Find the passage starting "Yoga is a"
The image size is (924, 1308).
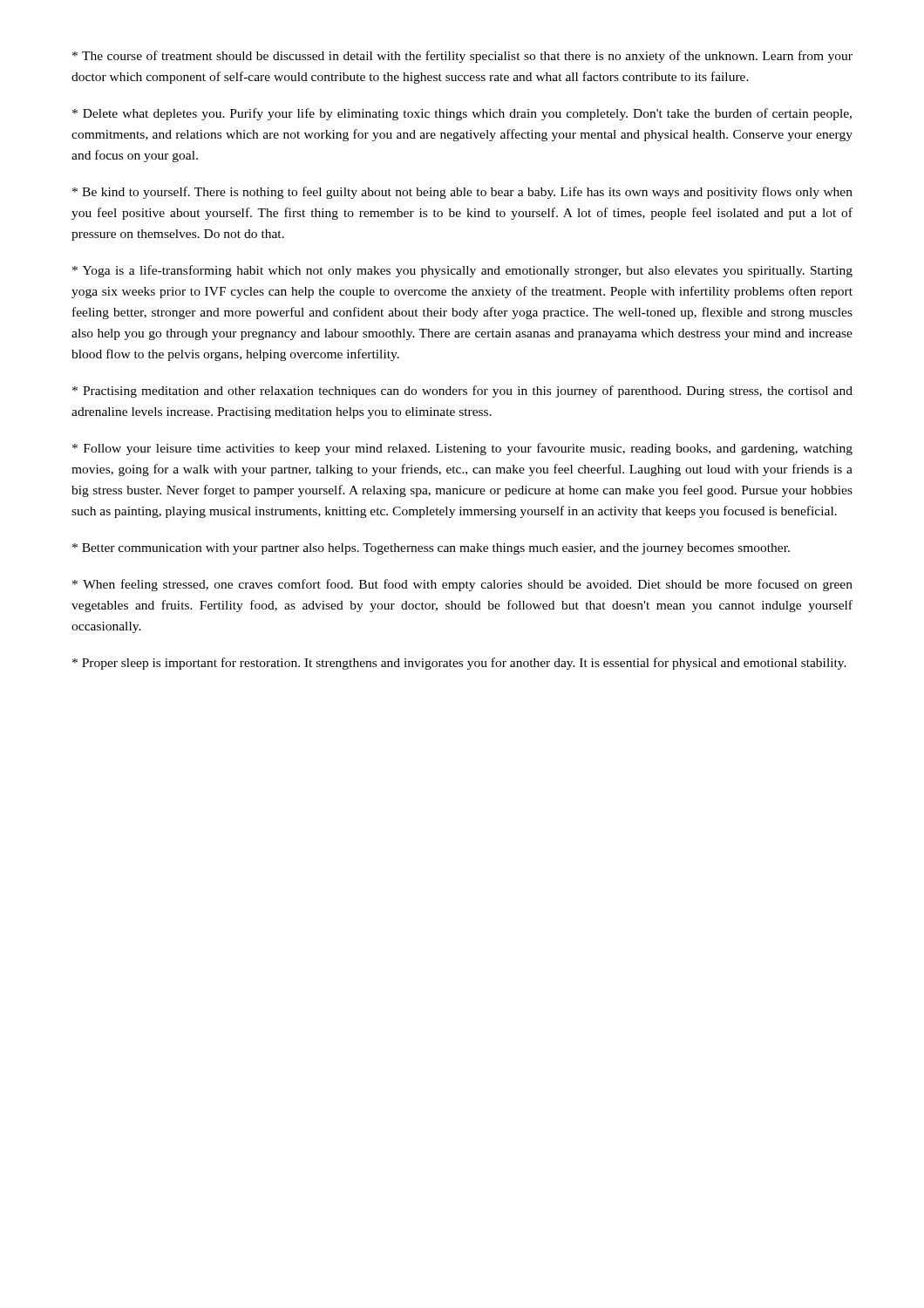462,312
